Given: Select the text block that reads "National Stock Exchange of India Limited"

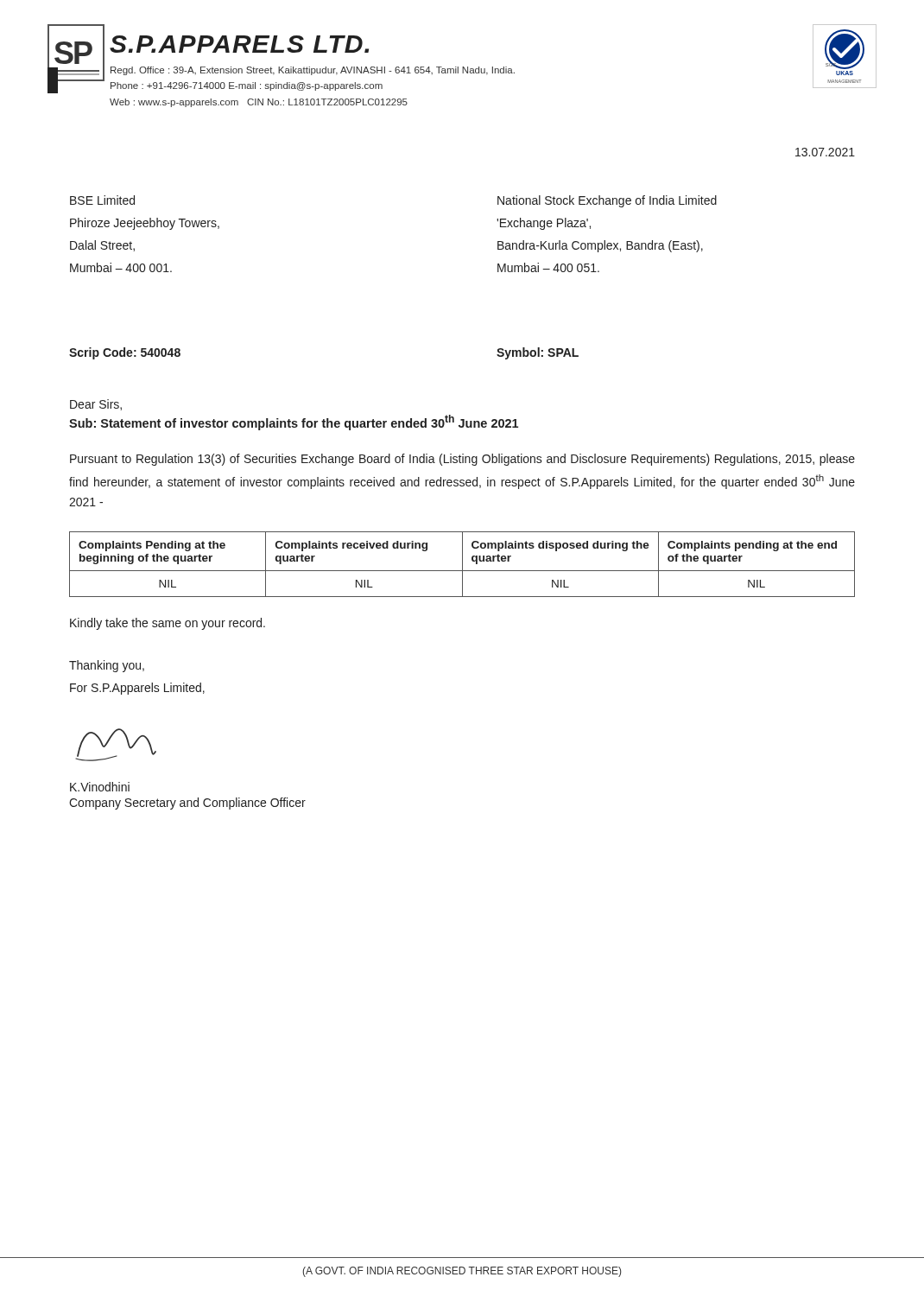Looking at the screenshot, I should 607,234.
